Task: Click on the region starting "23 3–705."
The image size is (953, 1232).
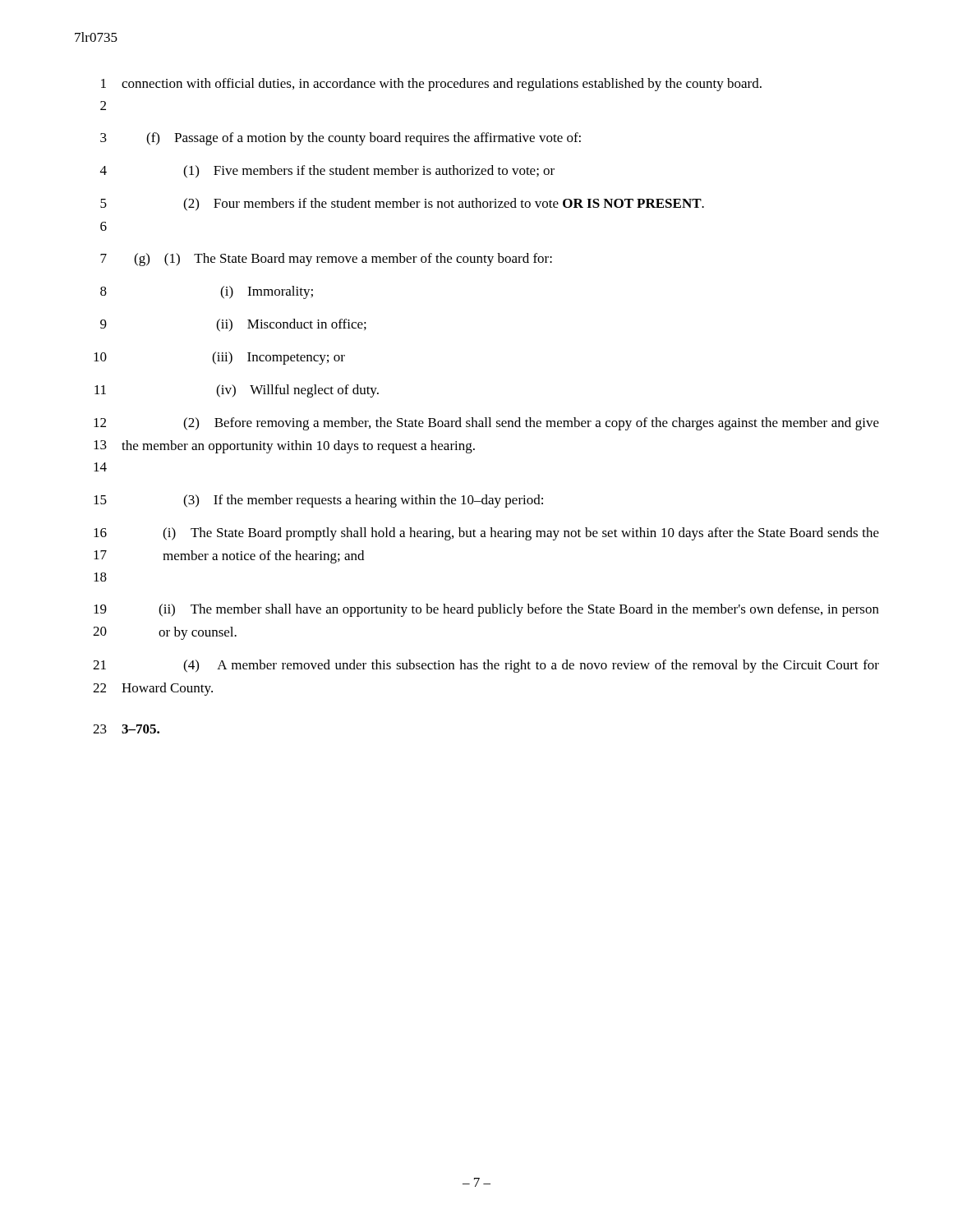Action: click(126, 729)
